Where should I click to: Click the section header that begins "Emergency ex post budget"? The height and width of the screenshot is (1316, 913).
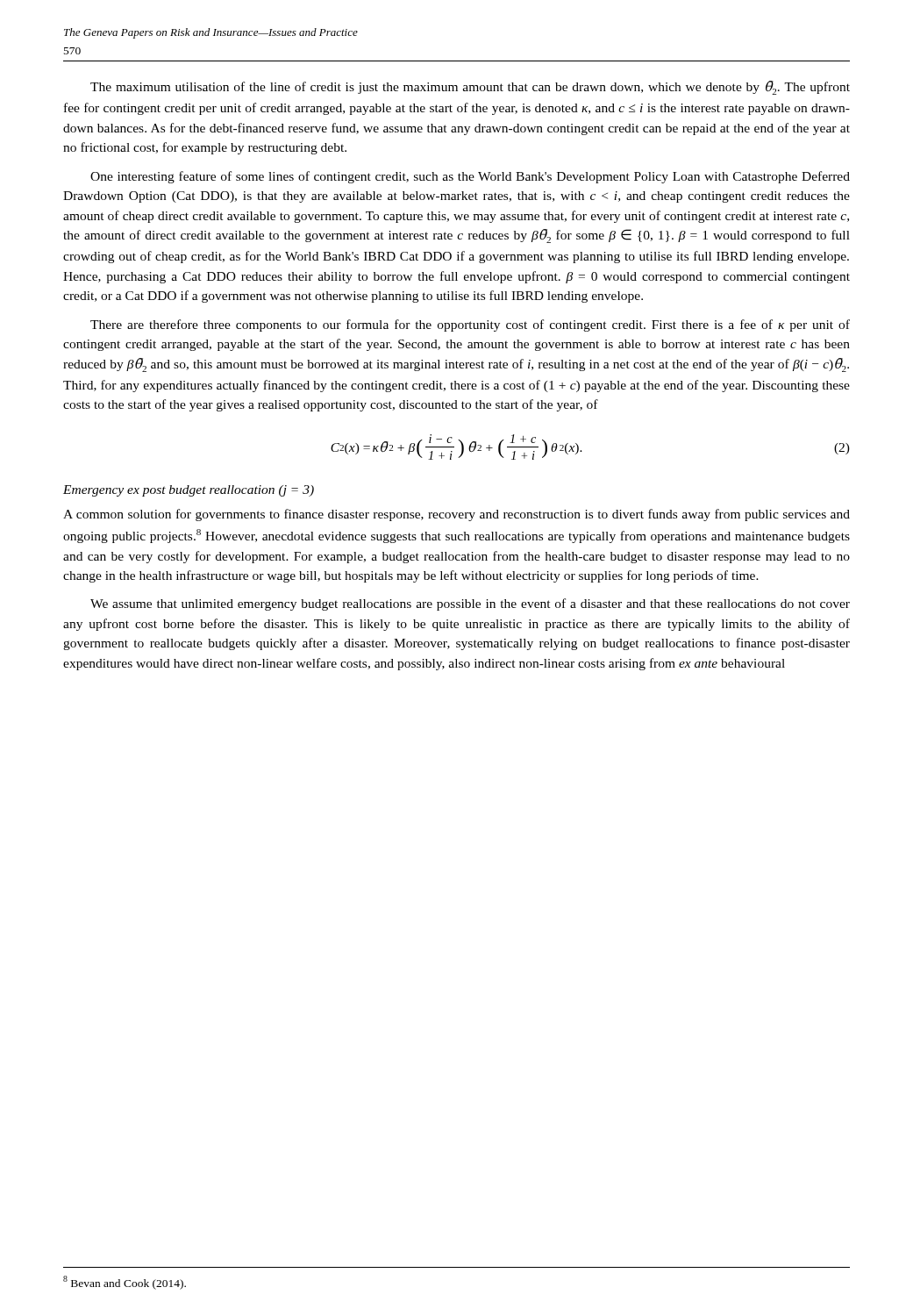189,491
